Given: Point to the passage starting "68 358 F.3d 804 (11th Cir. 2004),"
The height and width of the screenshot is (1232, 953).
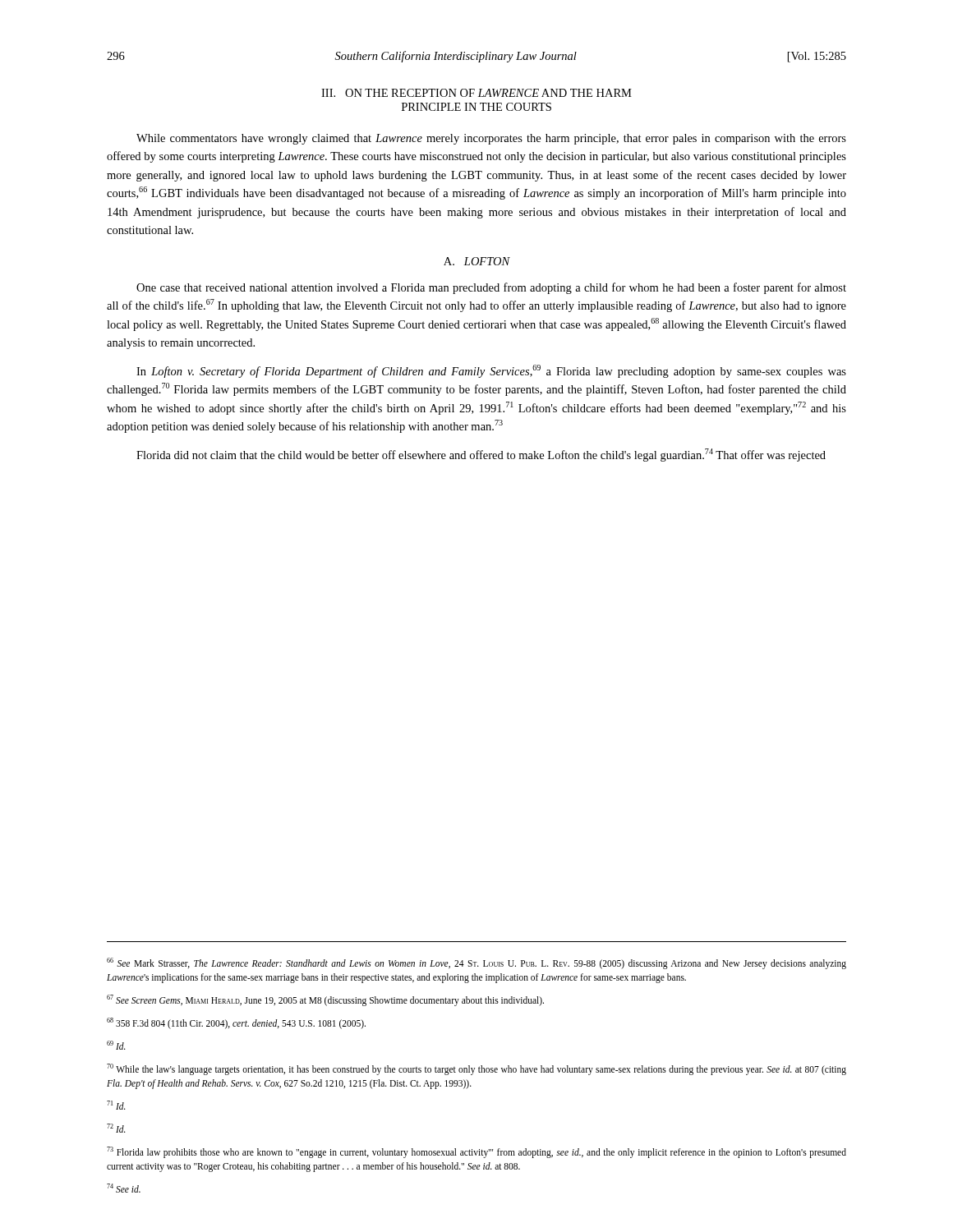Looking at the screenshot, I should 237,1023.
